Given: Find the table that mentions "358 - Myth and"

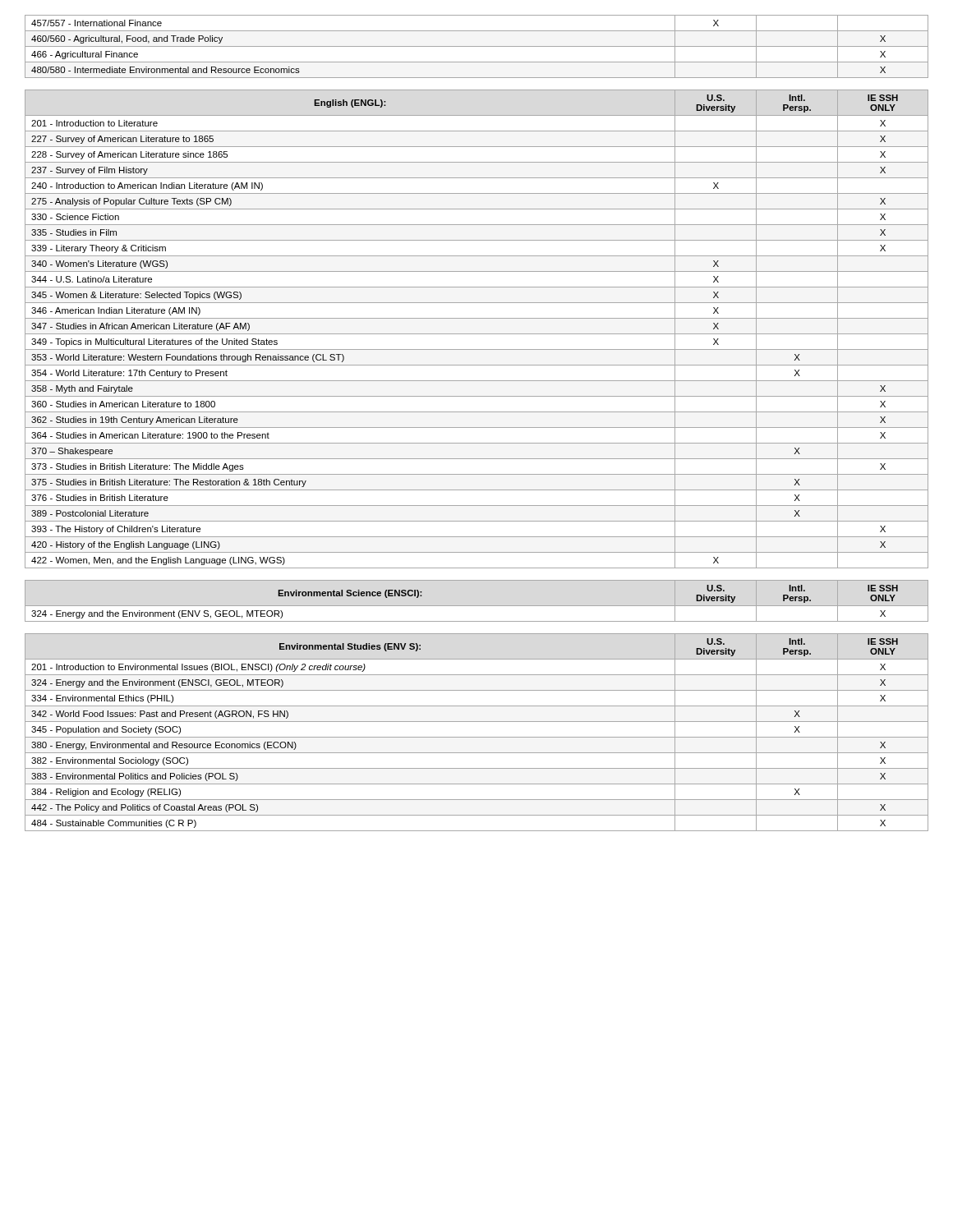Looking at the screenshot, I should (476, 329).
